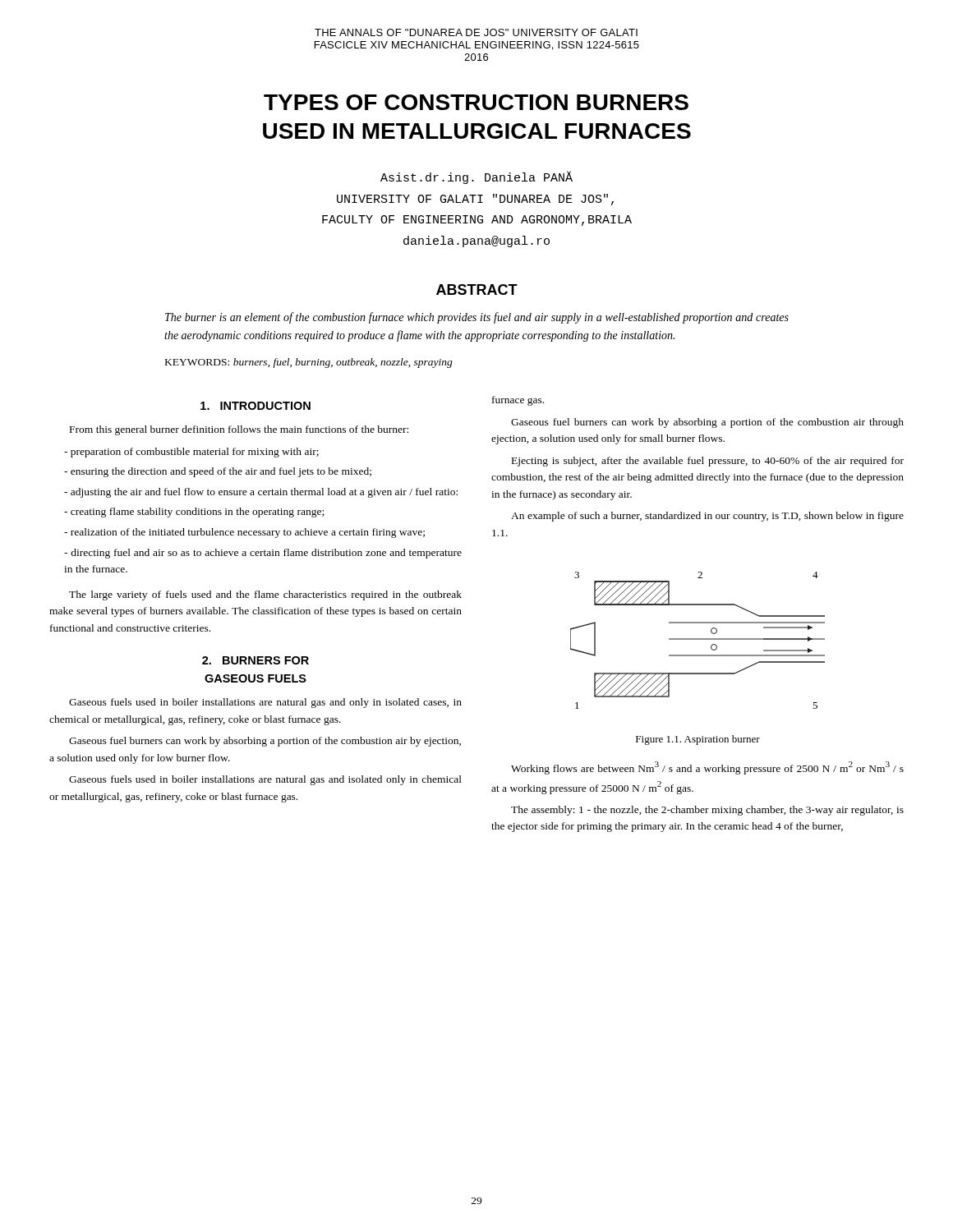Locate the list item that says "adjusting the air and fuel flow"
Image resolution: width=953 pixels, height=1232 pixels.
coord(261,492)
